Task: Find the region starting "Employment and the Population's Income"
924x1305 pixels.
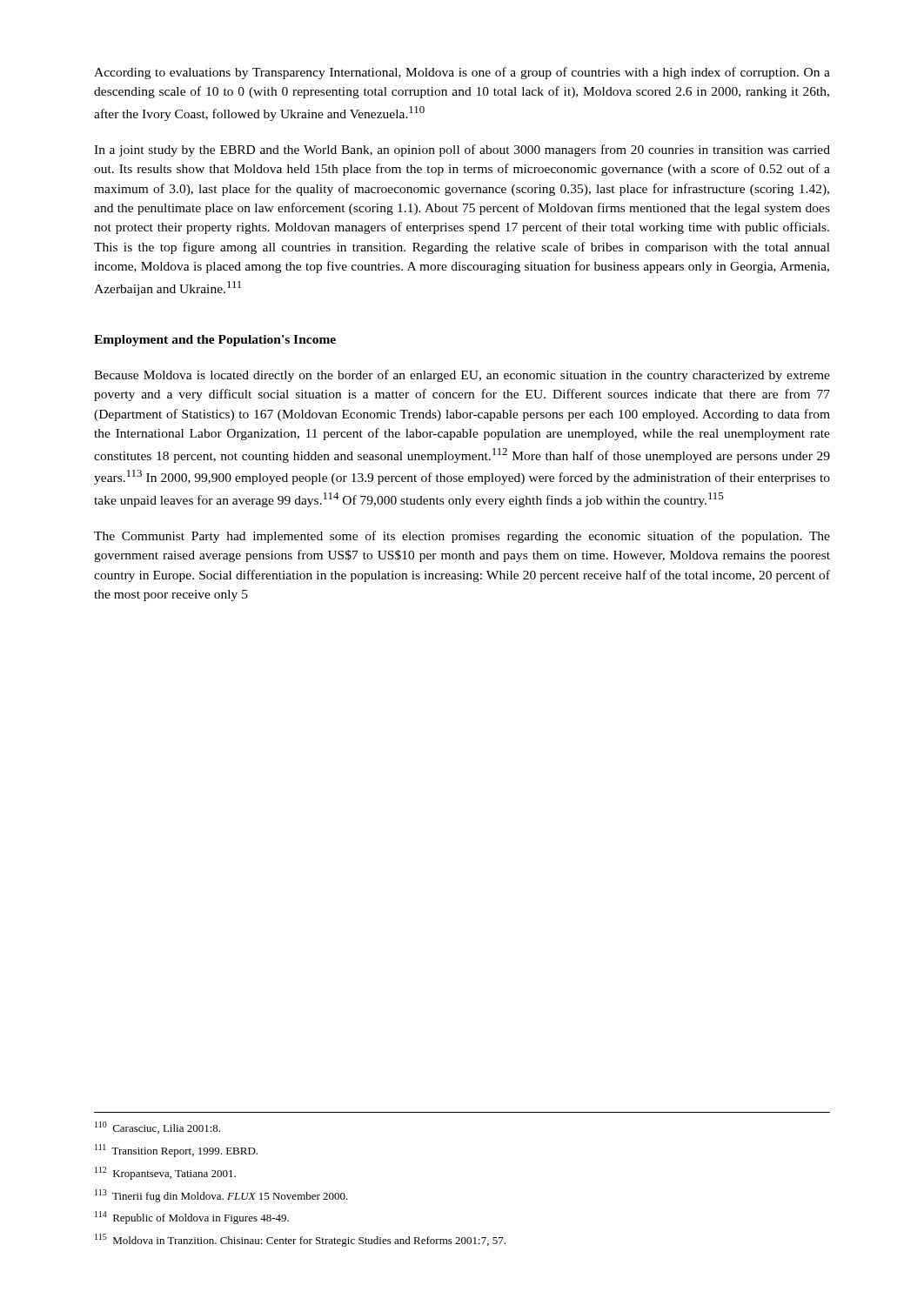Action: (215, 339)
